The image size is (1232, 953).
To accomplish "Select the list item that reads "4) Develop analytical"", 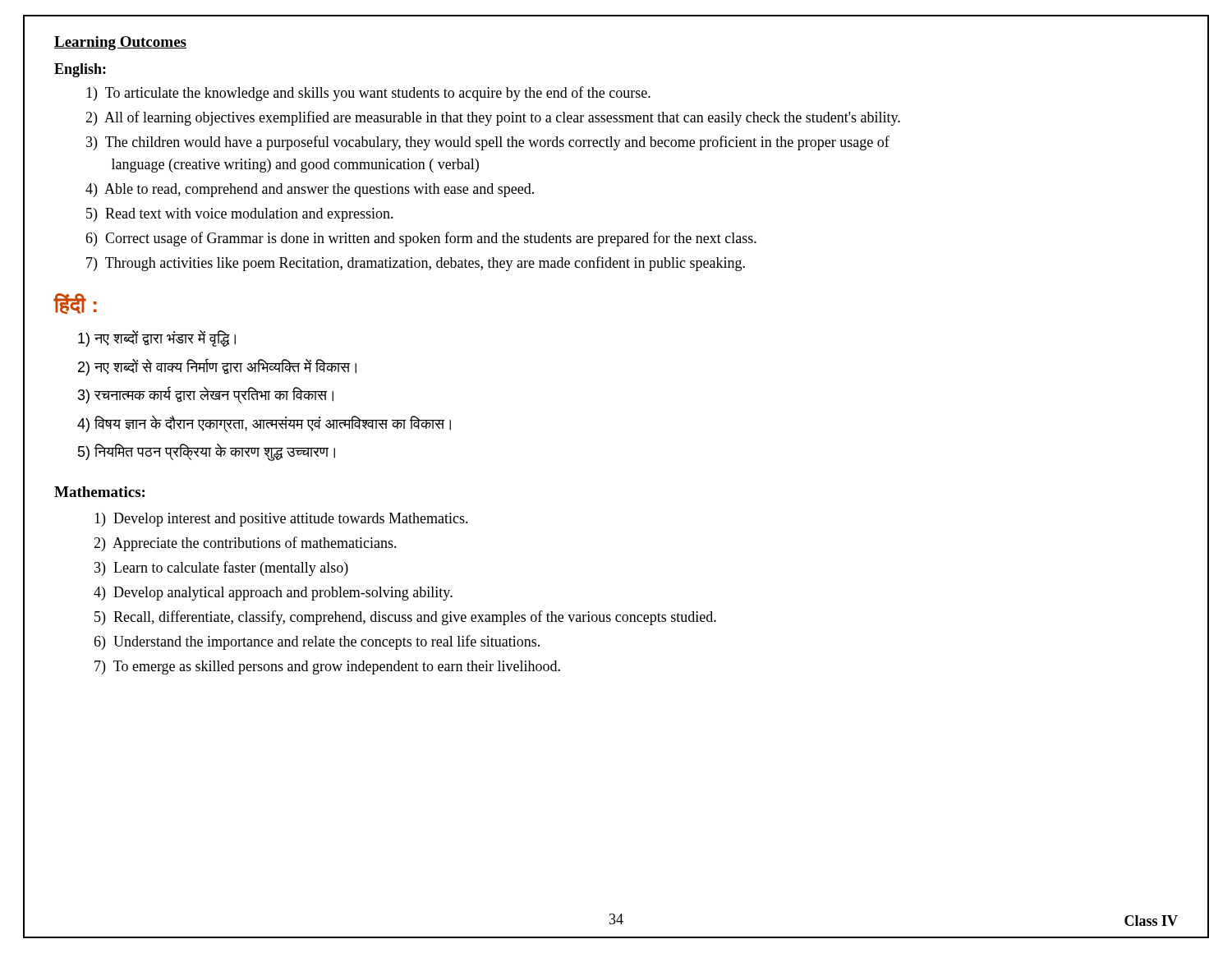I will 273,592.
